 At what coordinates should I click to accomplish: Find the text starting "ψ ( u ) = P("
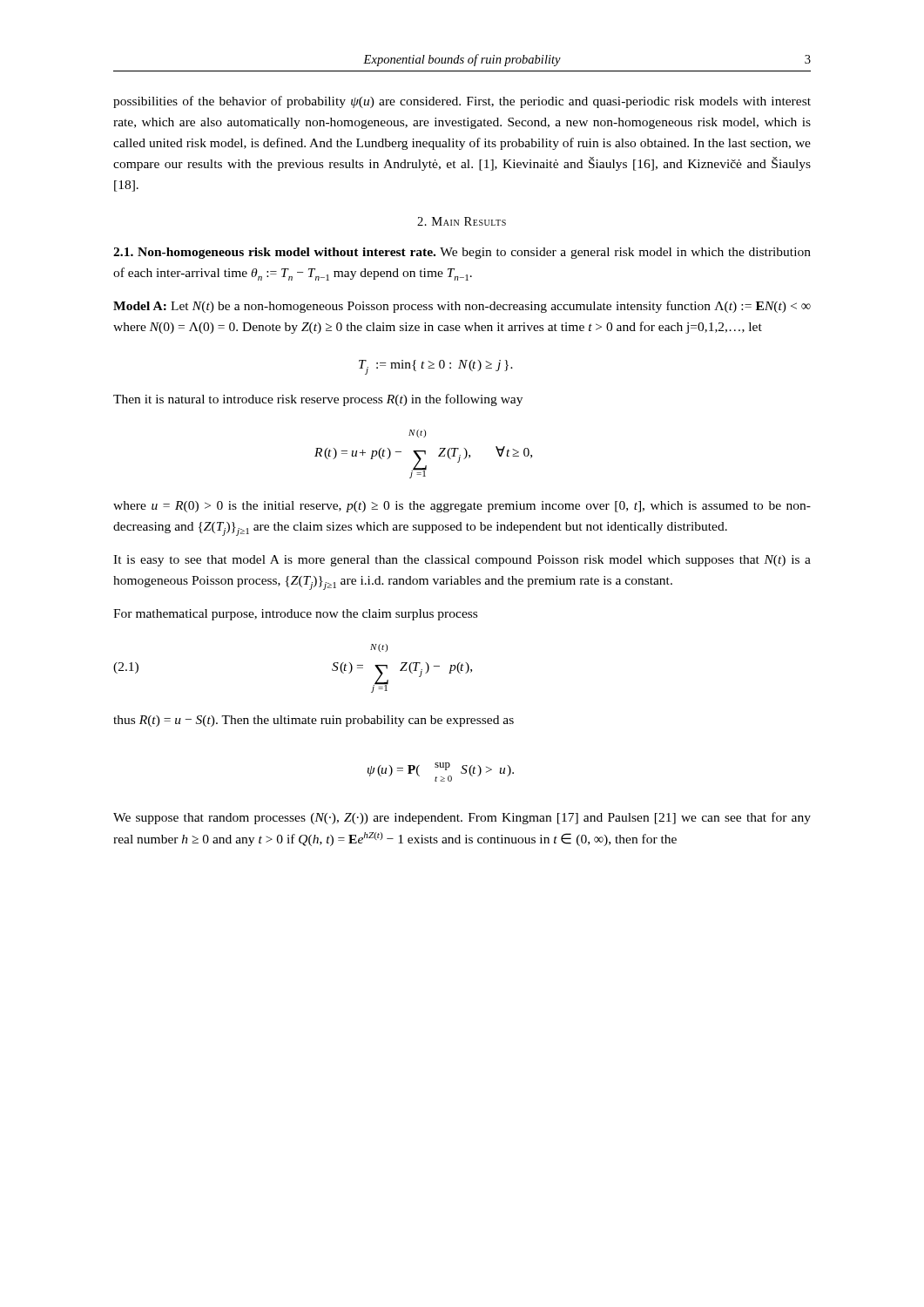pos(462,769)
